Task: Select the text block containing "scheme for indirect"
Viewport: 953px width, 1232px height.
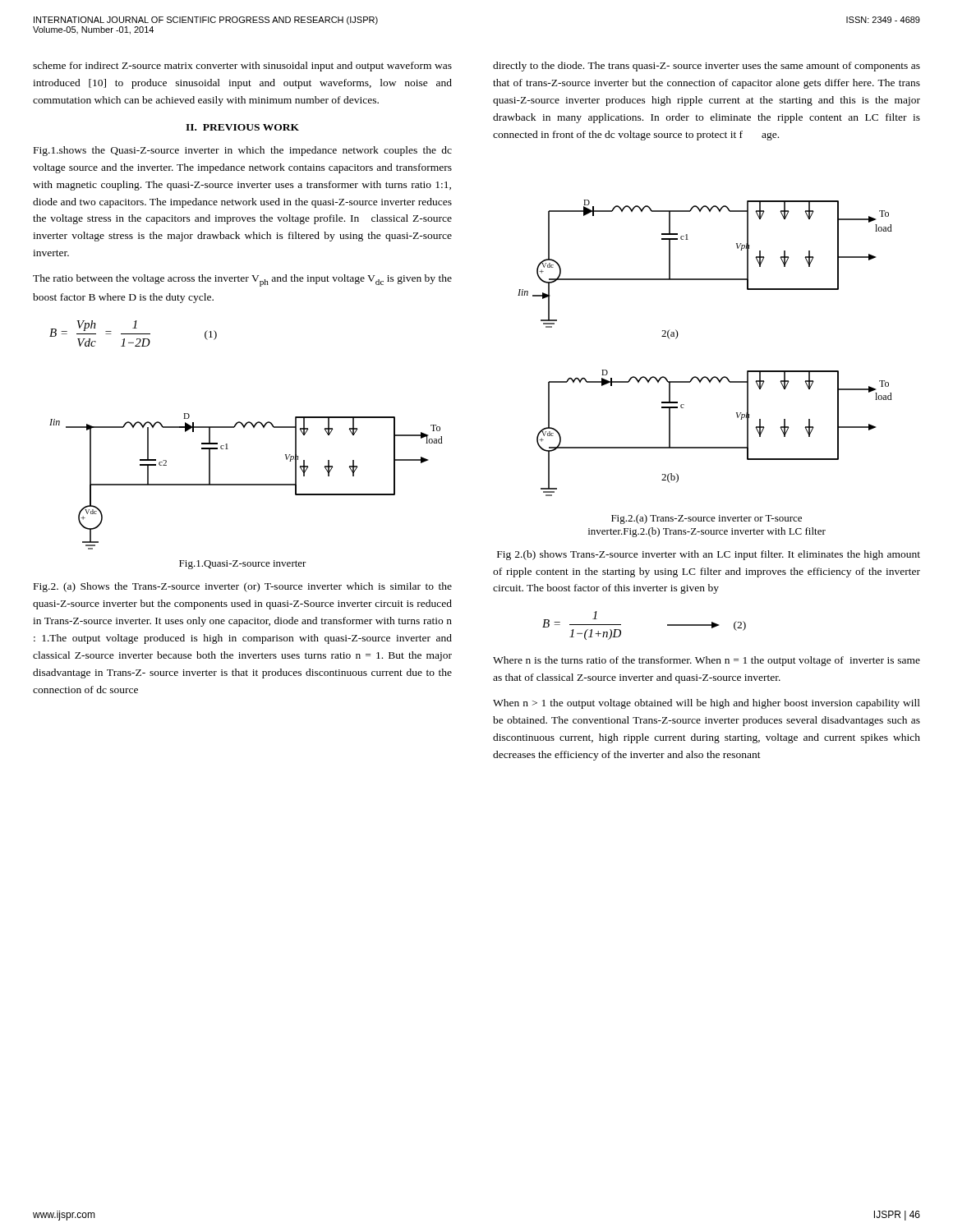Action: click(242, 82)
